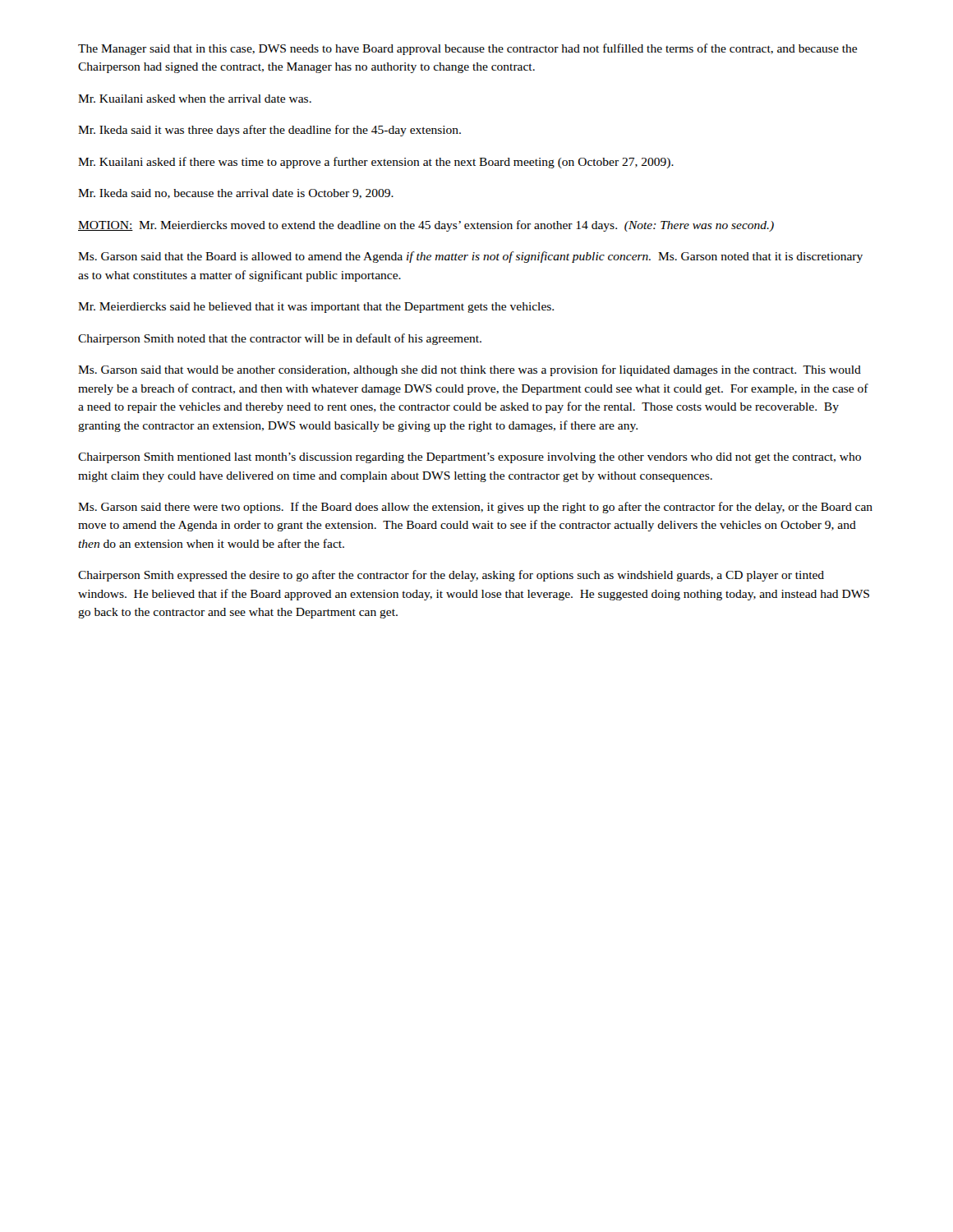Where is the passage that starts "Ms. Garson said that the Board is allowed"?
Viewport: 953px width, 1232px height.
pos(470,265)
